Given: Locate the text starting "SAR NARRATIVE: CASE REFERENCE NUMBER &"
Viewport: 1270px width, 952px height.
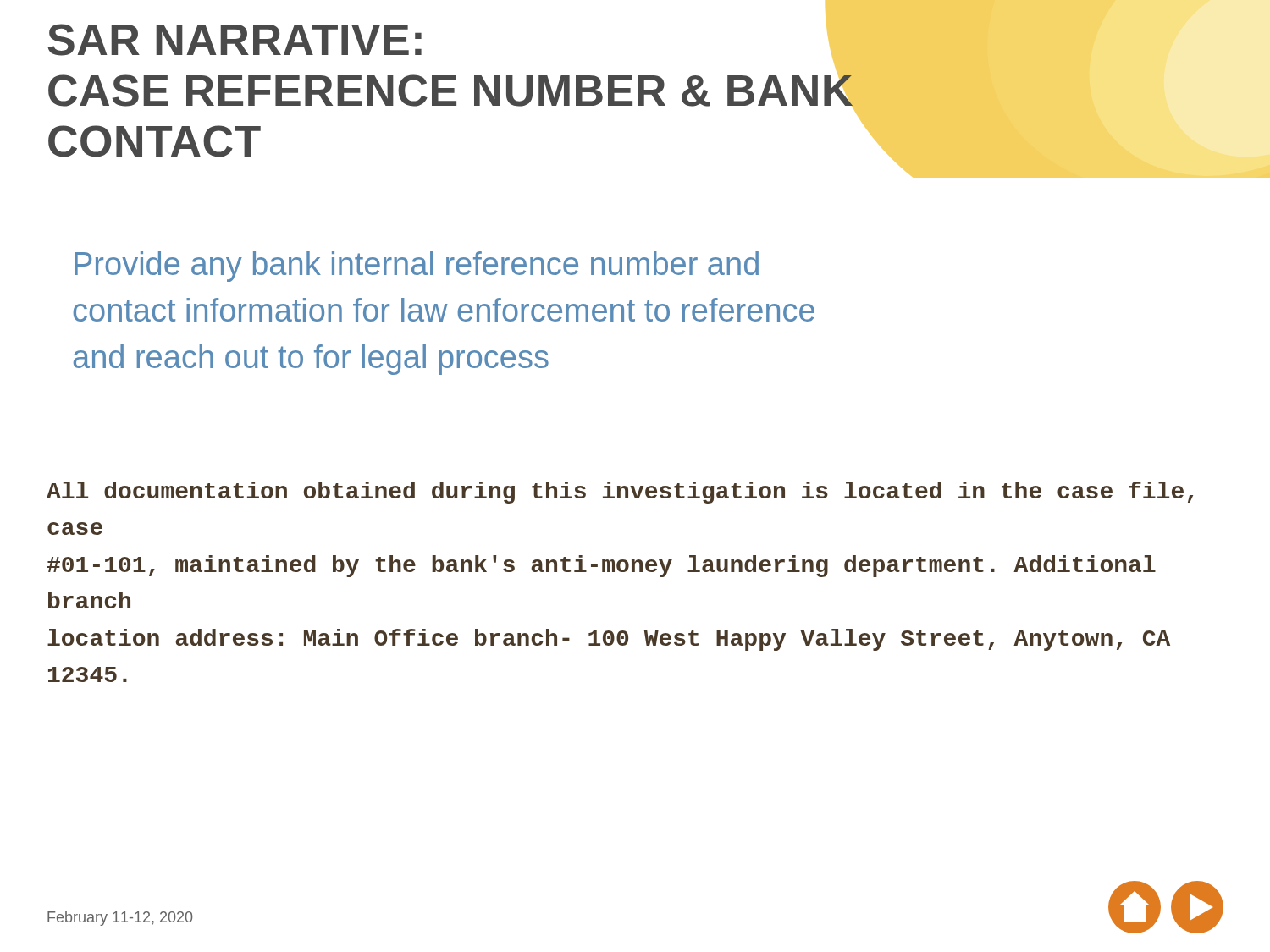Looking at the screenshot, I should [461, 91].
